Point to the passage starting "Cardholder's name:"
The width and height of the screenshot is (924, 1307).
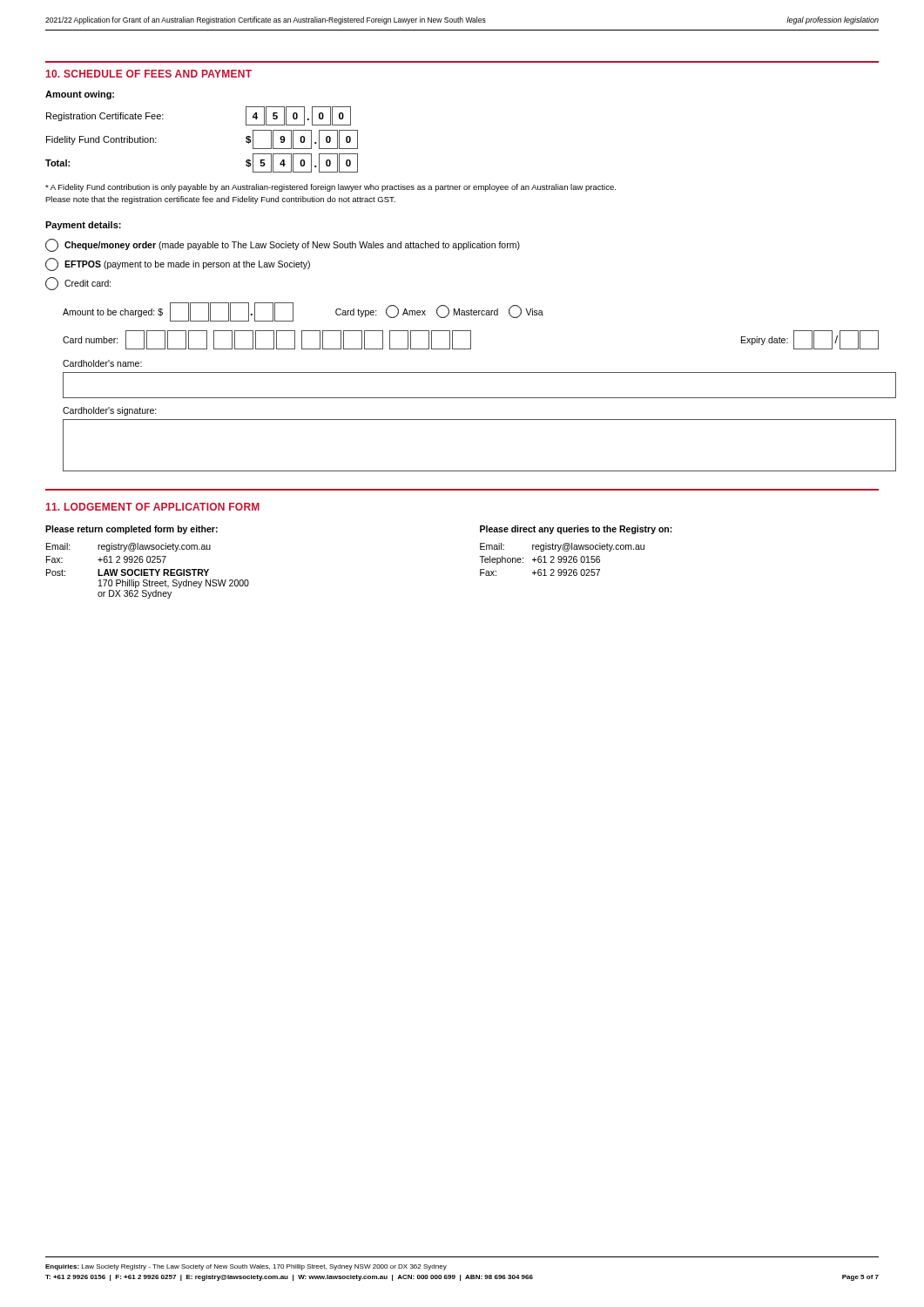coord(102,363)
